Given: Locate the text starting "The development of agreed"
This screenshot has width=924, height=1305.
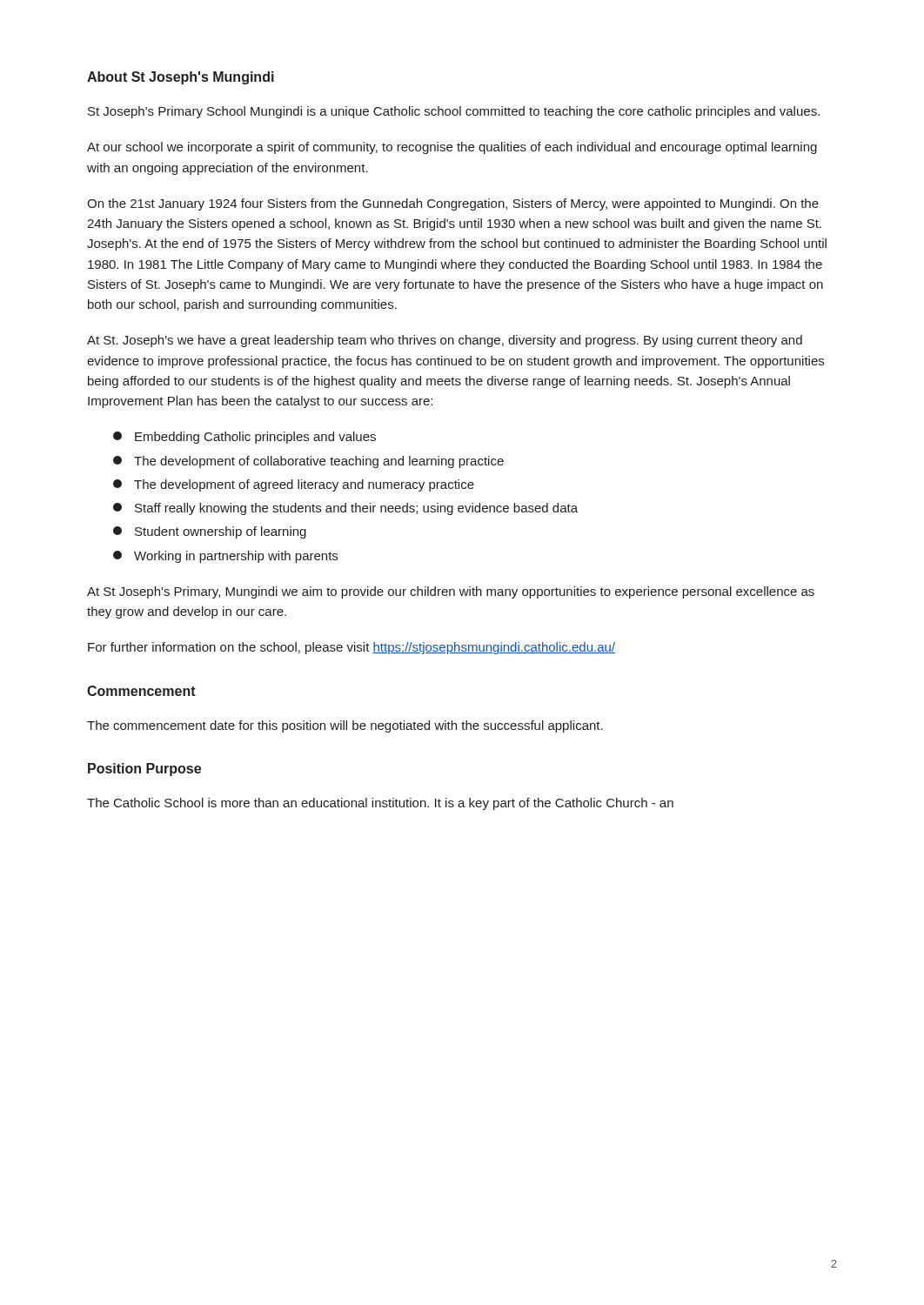Looking at the screenshot, I should (294, 484).
